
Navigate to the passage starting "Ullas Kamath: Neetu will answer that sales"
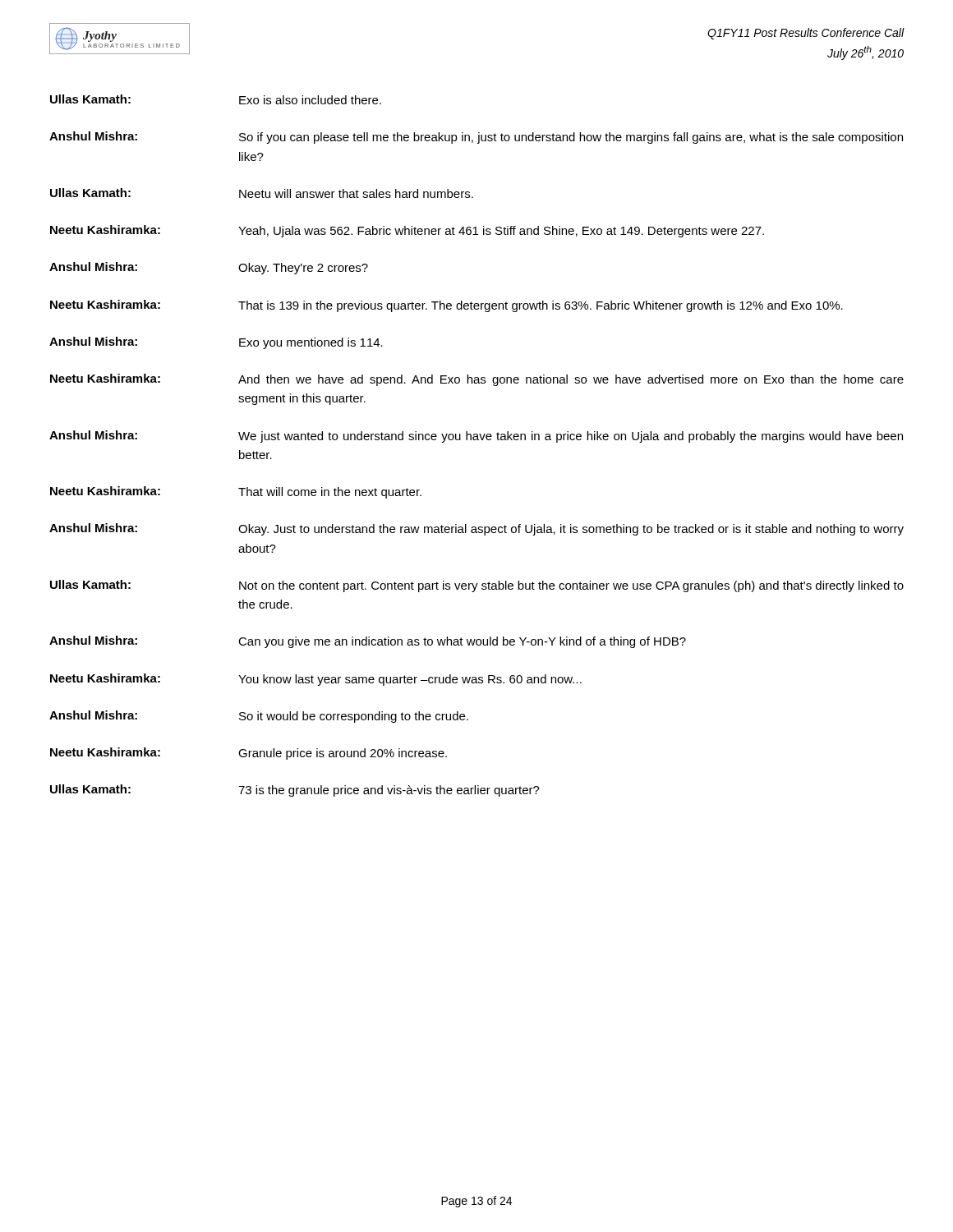click(476, 193)
